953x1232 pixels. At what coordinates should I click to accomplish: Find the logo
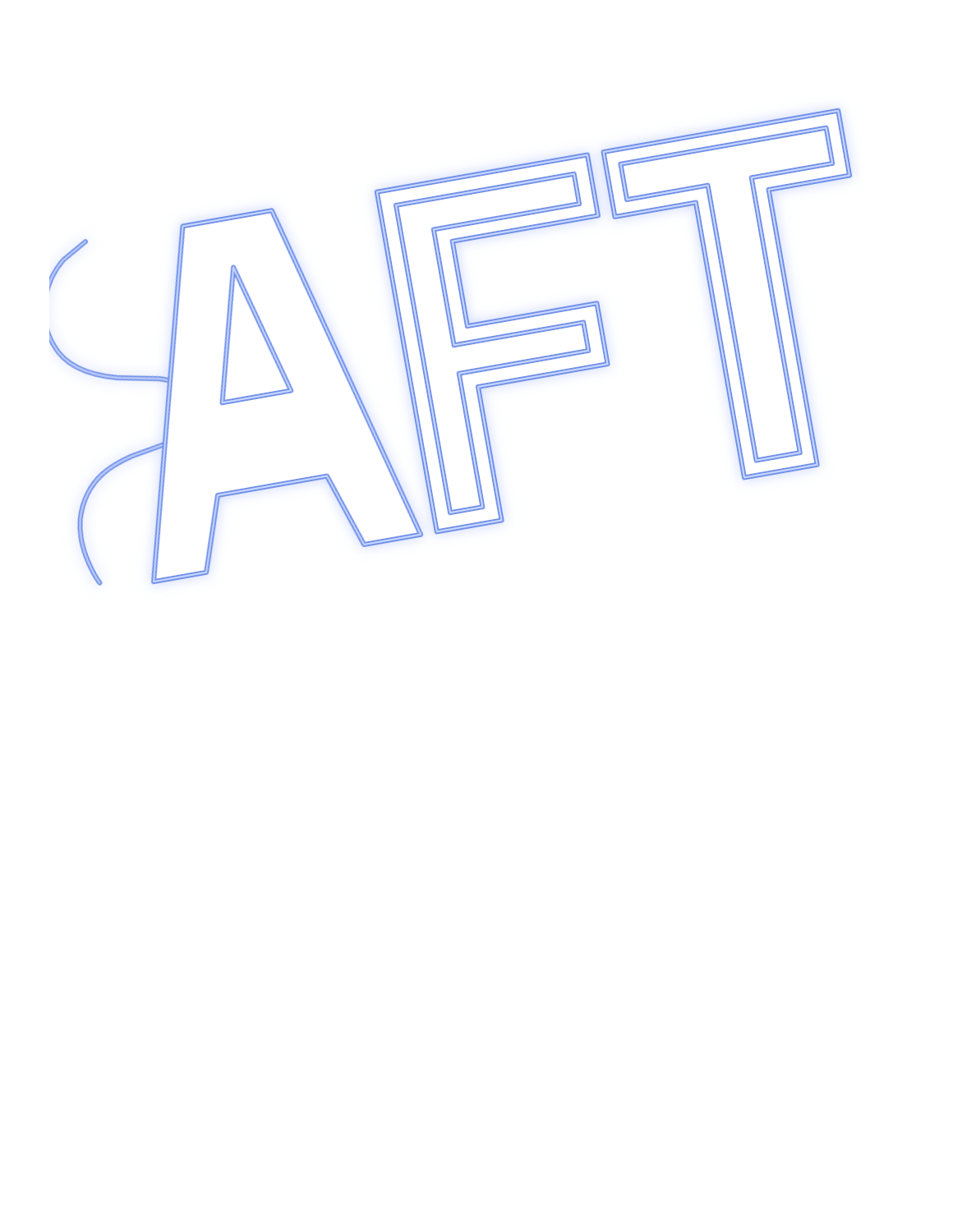[x=419, y=304]
